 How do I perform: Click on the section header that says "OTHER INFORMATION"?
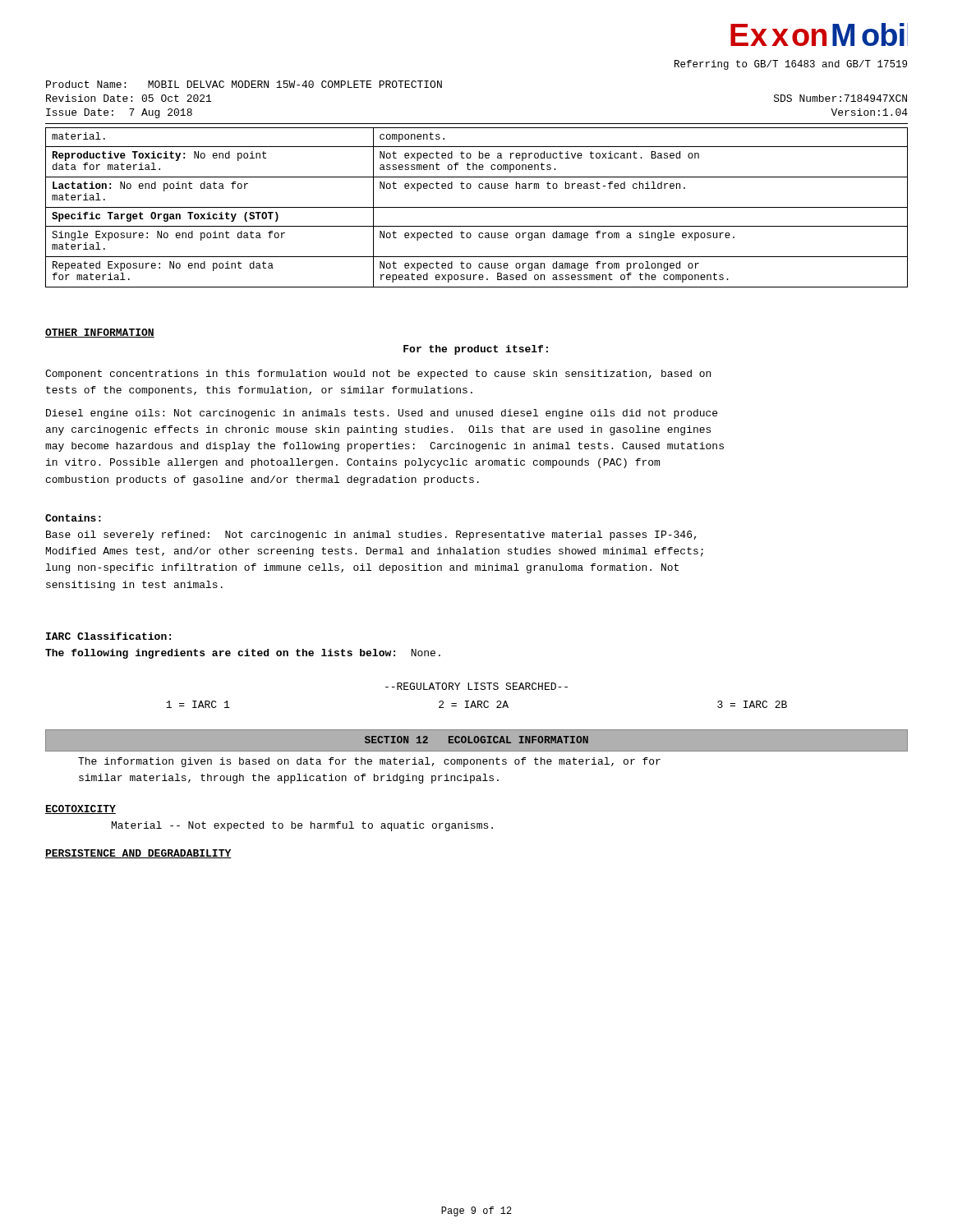point(100,333)
